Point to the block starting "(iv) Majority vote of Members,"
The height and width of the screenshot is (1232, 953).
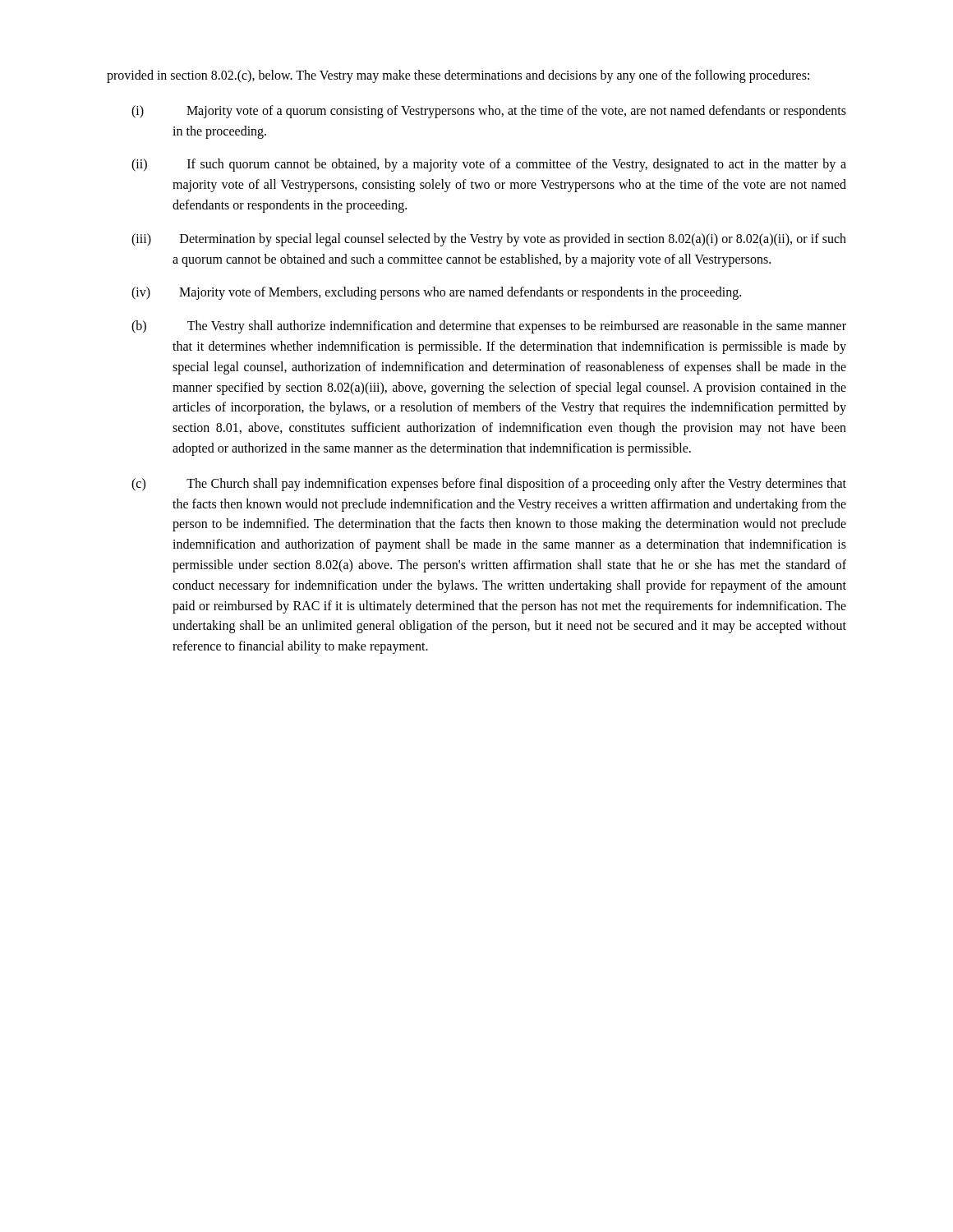point(437,293)
